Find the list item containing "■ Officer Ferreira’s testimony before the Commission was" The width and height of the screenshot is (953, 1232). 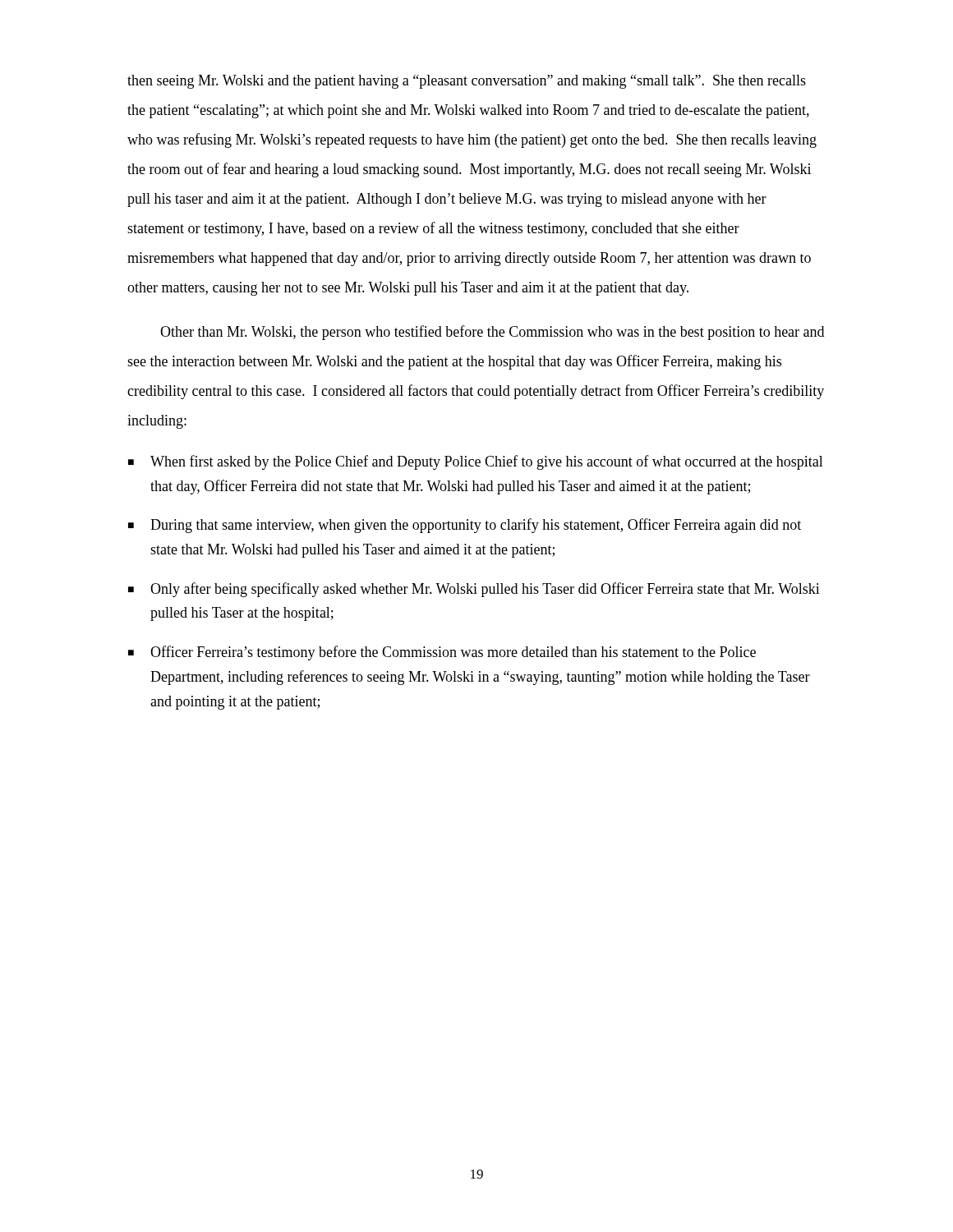coord(476,677)
